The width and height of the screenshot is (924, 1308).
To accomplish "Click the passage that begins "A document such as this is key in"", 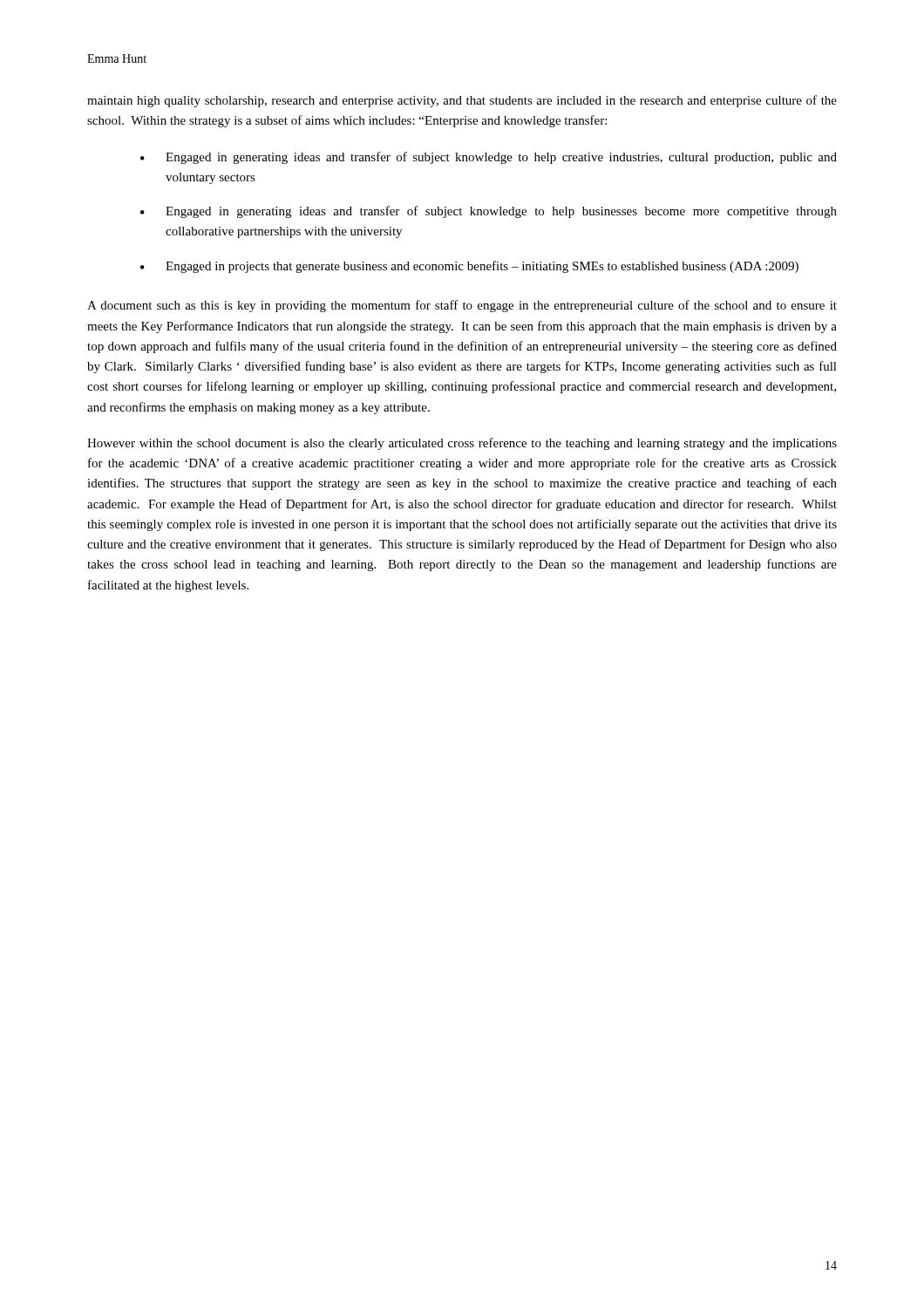I will [x=462, y=356].
